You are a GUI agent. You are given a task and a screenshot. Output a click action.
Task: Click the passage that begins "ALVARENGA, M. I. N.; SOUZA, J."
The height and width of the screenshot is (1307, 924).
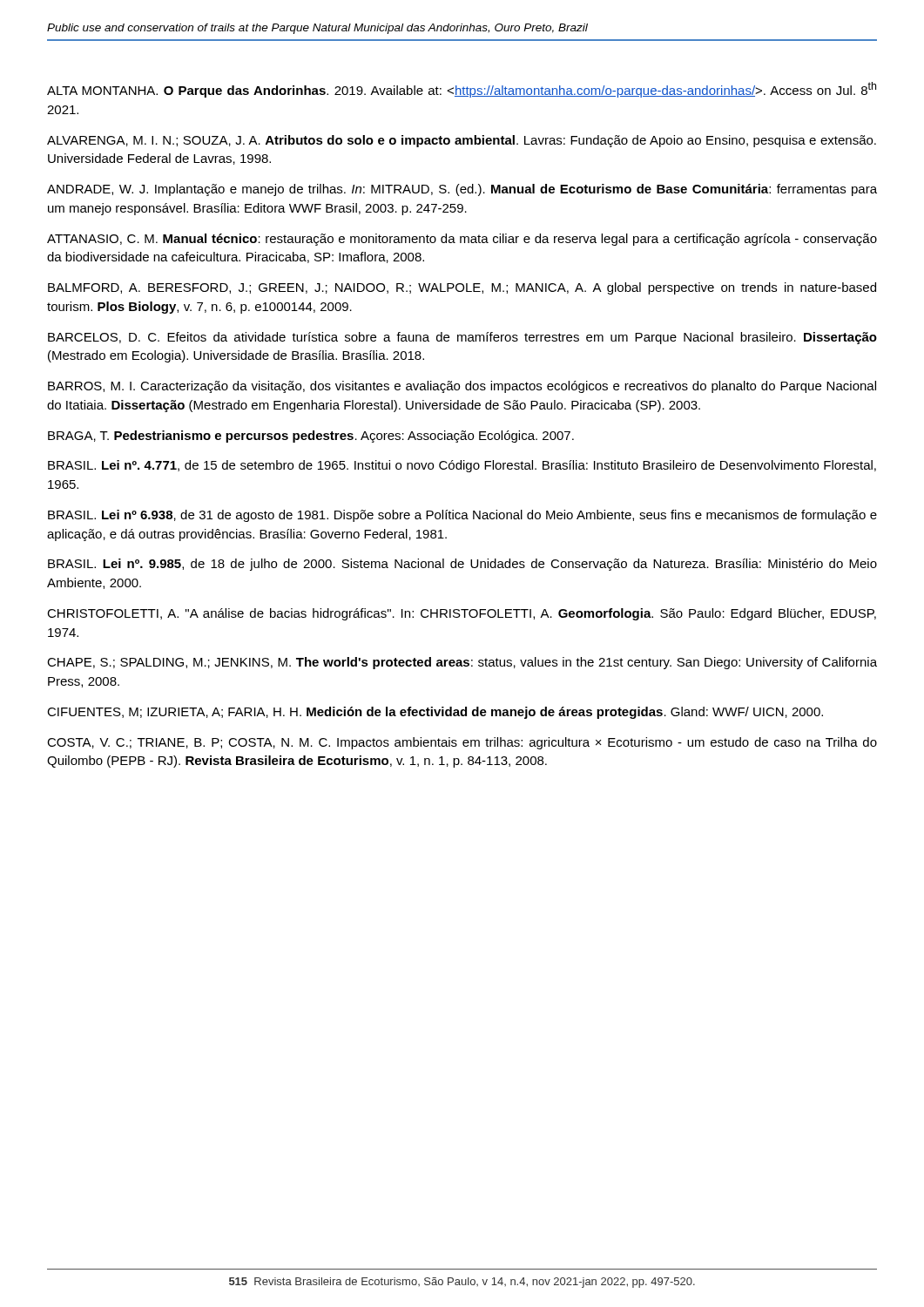462,149
